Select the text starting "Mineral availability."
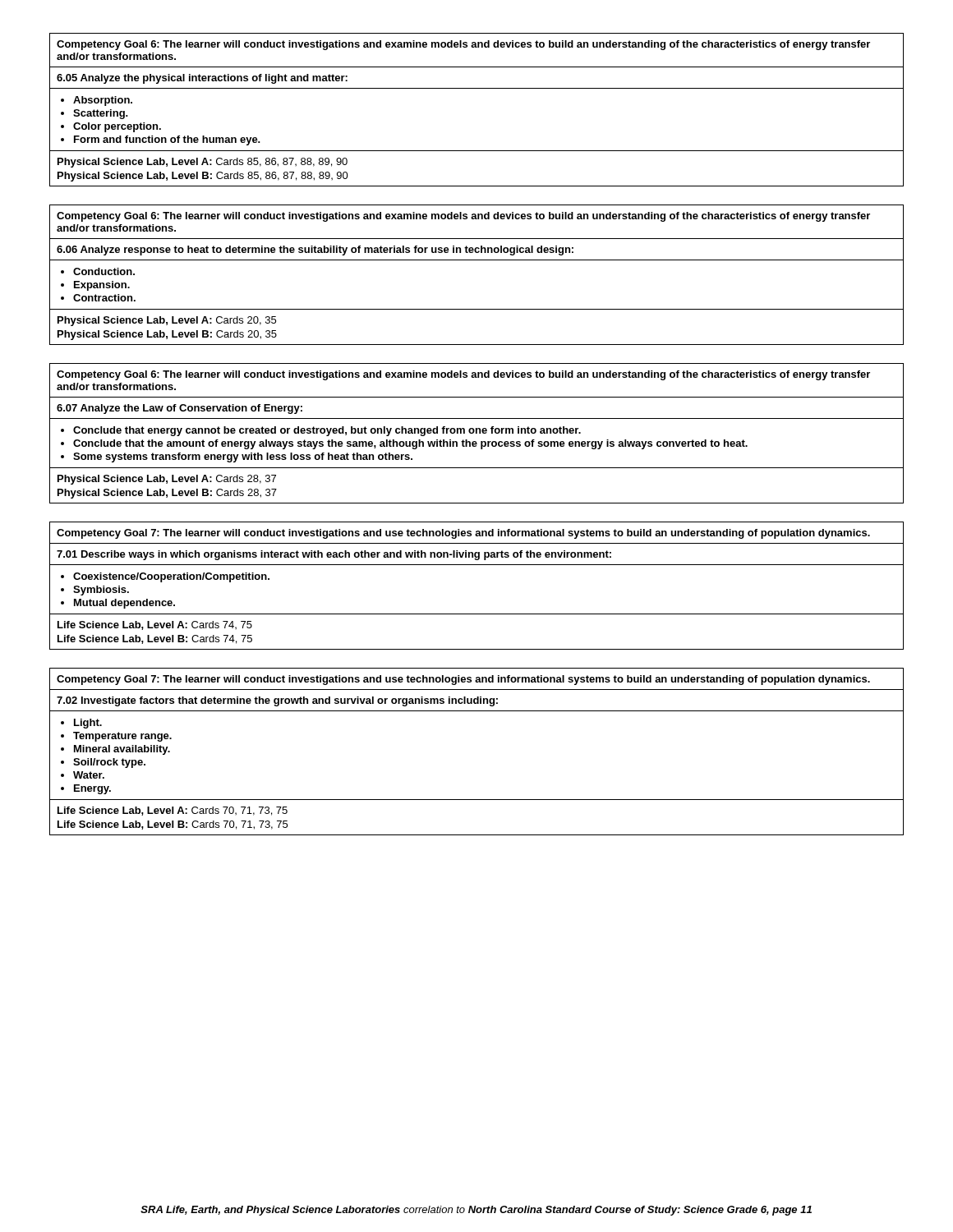953x1232 pixels. pyautogui.click(x=122, y=749)
